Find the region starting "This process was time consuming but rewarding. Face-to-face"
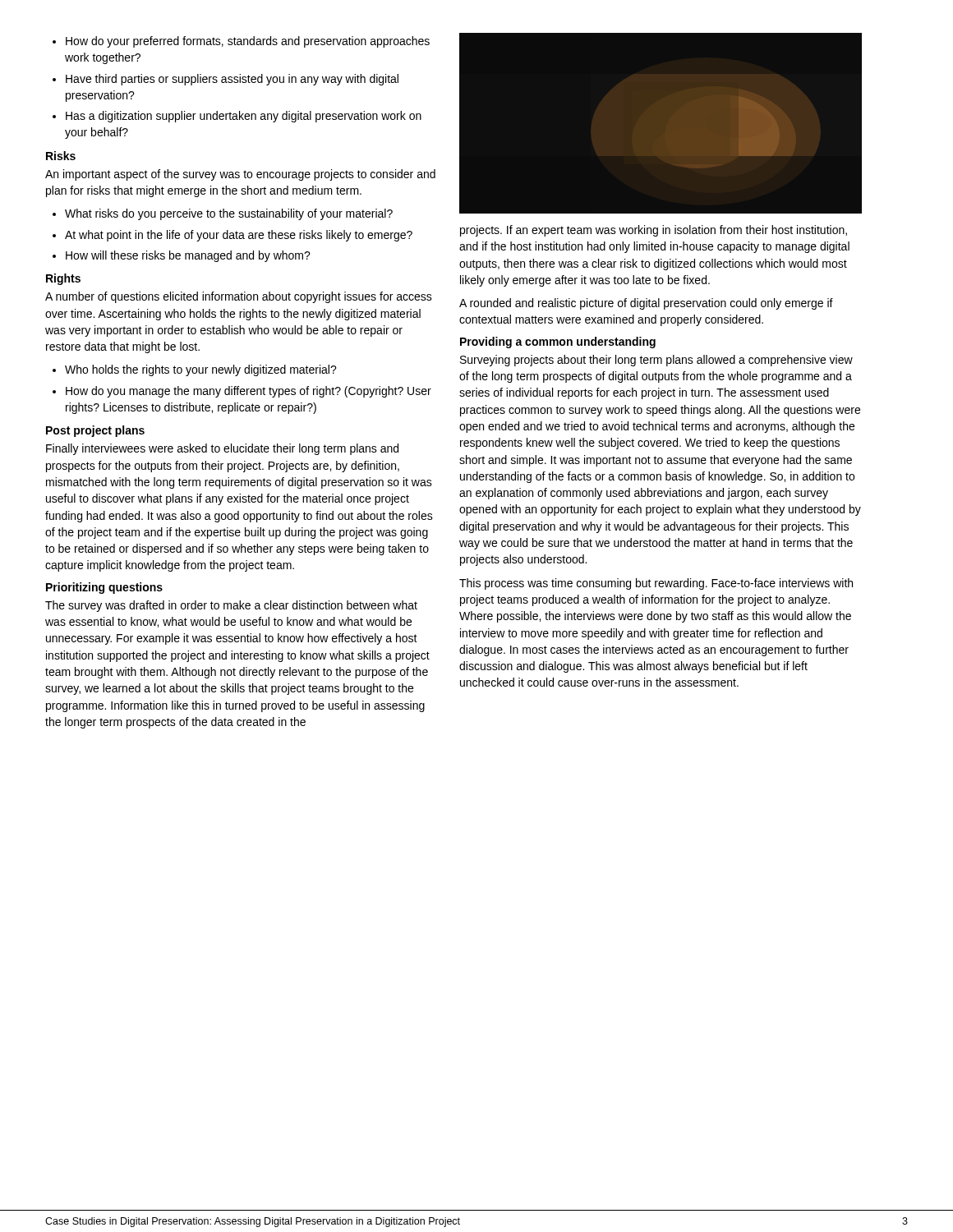The width and height of the screenshot is (953, 1232). click(x=661, y=633)
